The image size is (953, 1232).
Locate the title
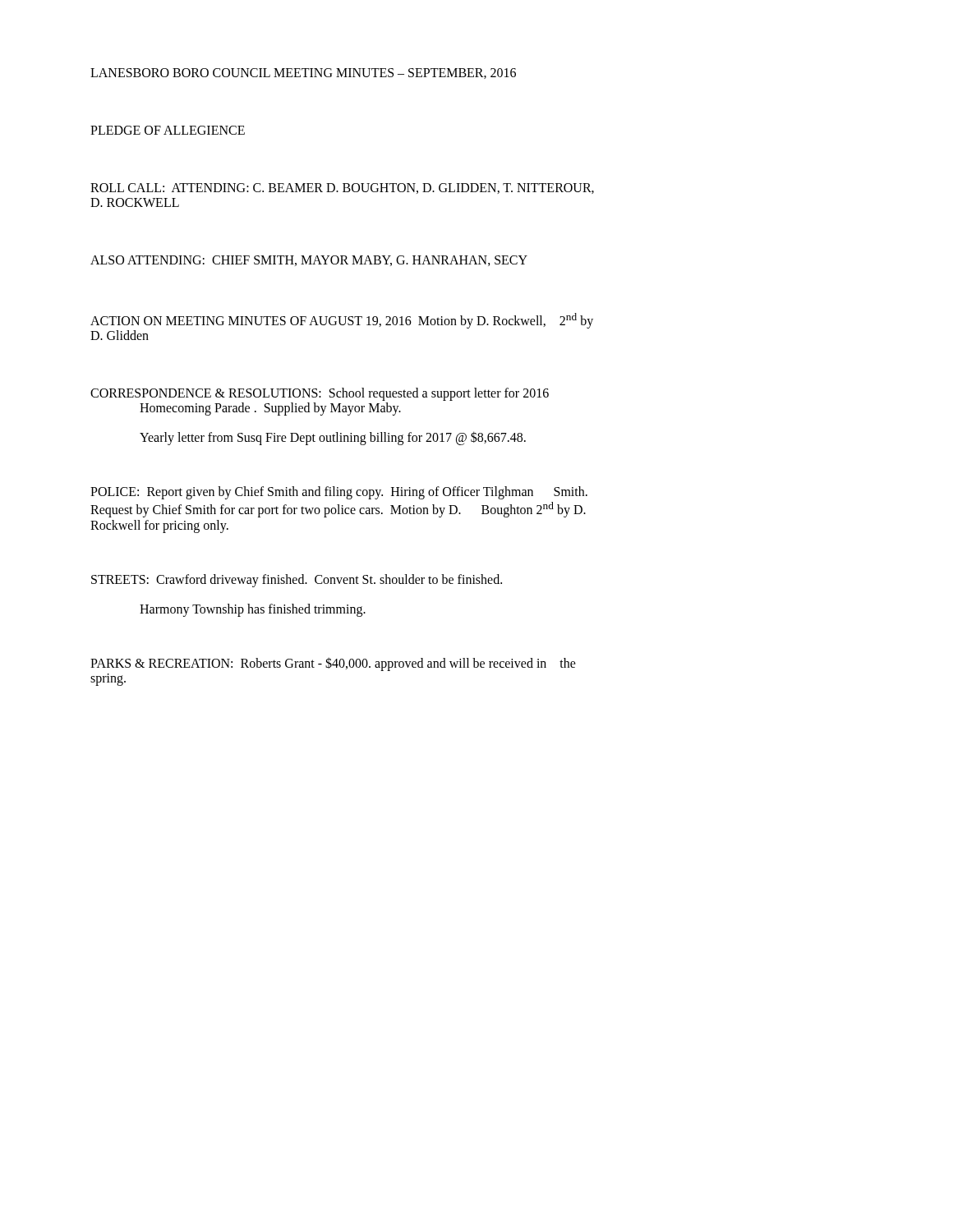(303, 73)
